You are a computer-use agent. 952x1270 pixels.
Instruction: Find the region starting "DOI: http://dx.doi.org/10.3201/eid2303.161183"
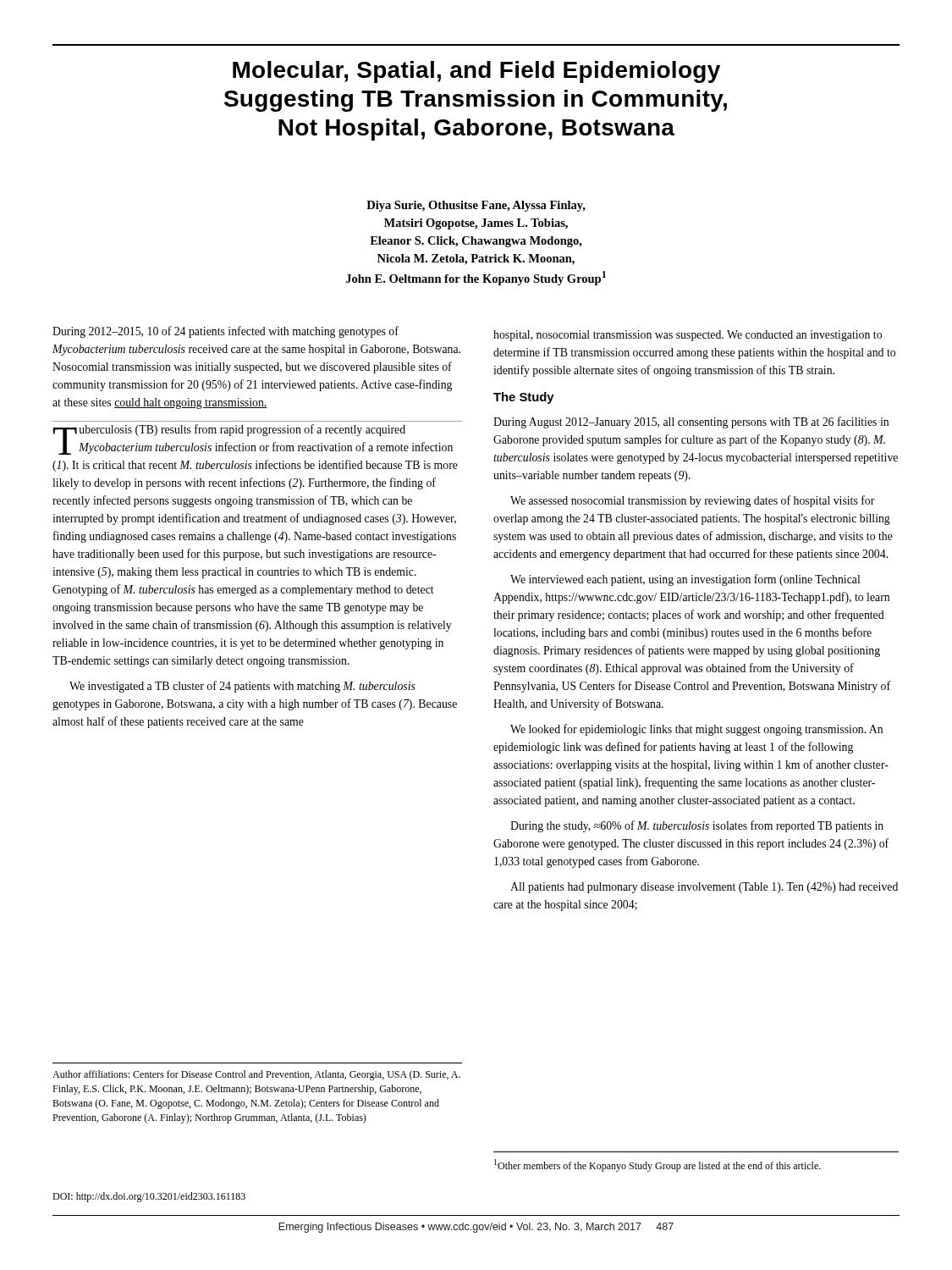149,1196
